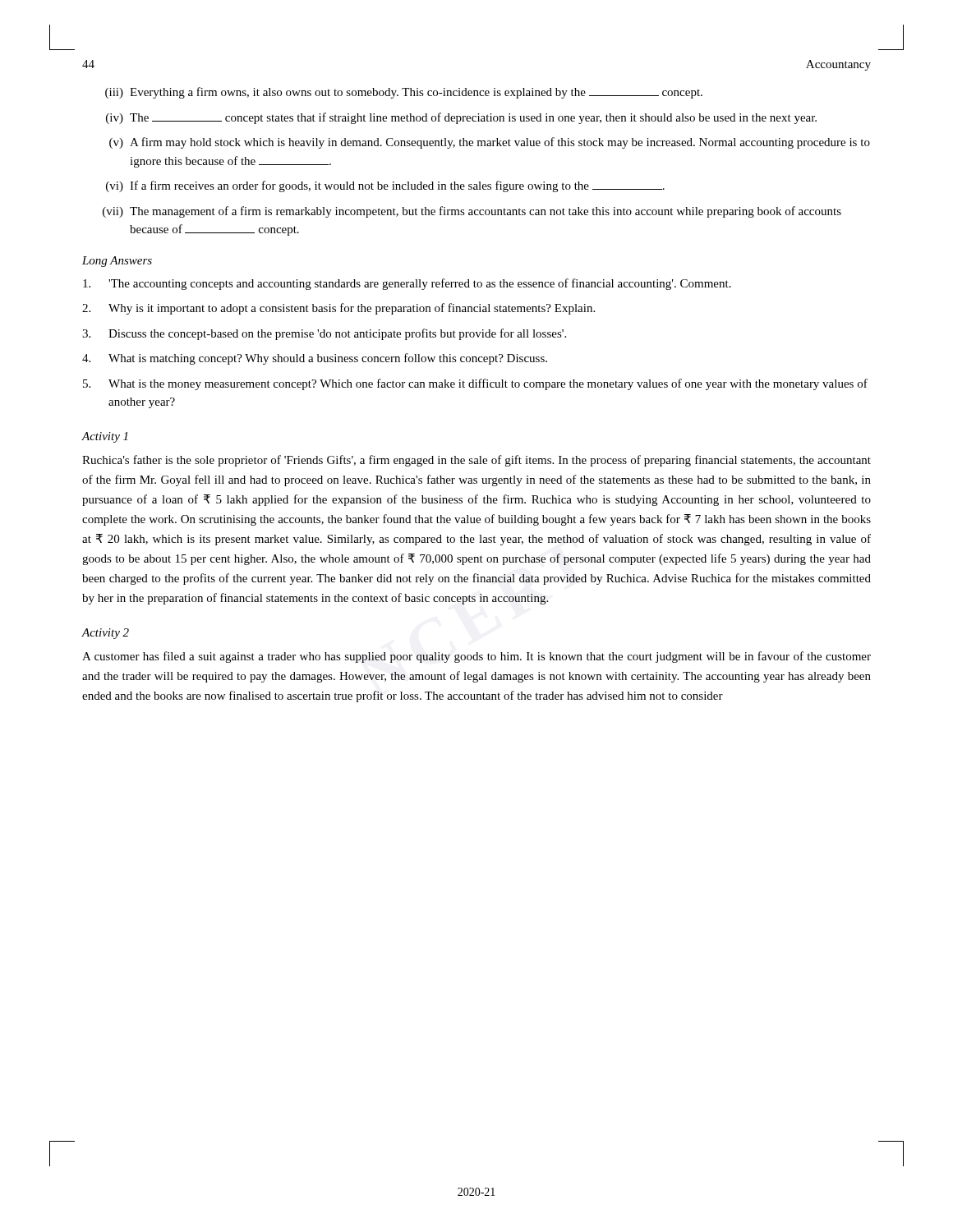
Task: Navigate to the passage starting "'The accounting concepts and accounting standards are generally"
Action: 476,283
